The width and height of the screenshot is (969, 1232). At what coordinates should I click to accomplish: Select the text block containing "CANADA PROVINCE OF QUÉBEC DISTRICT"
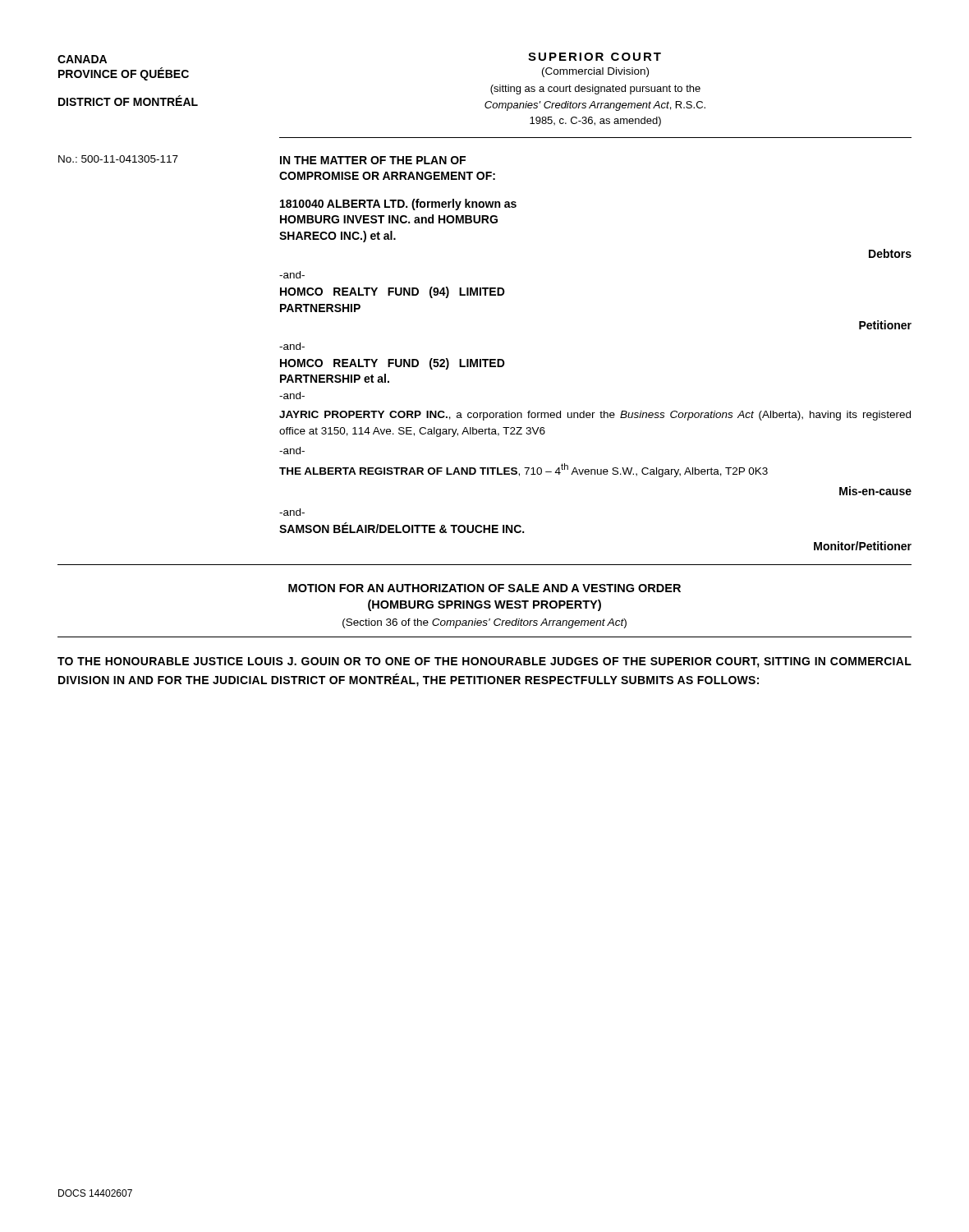pos(168,81)
